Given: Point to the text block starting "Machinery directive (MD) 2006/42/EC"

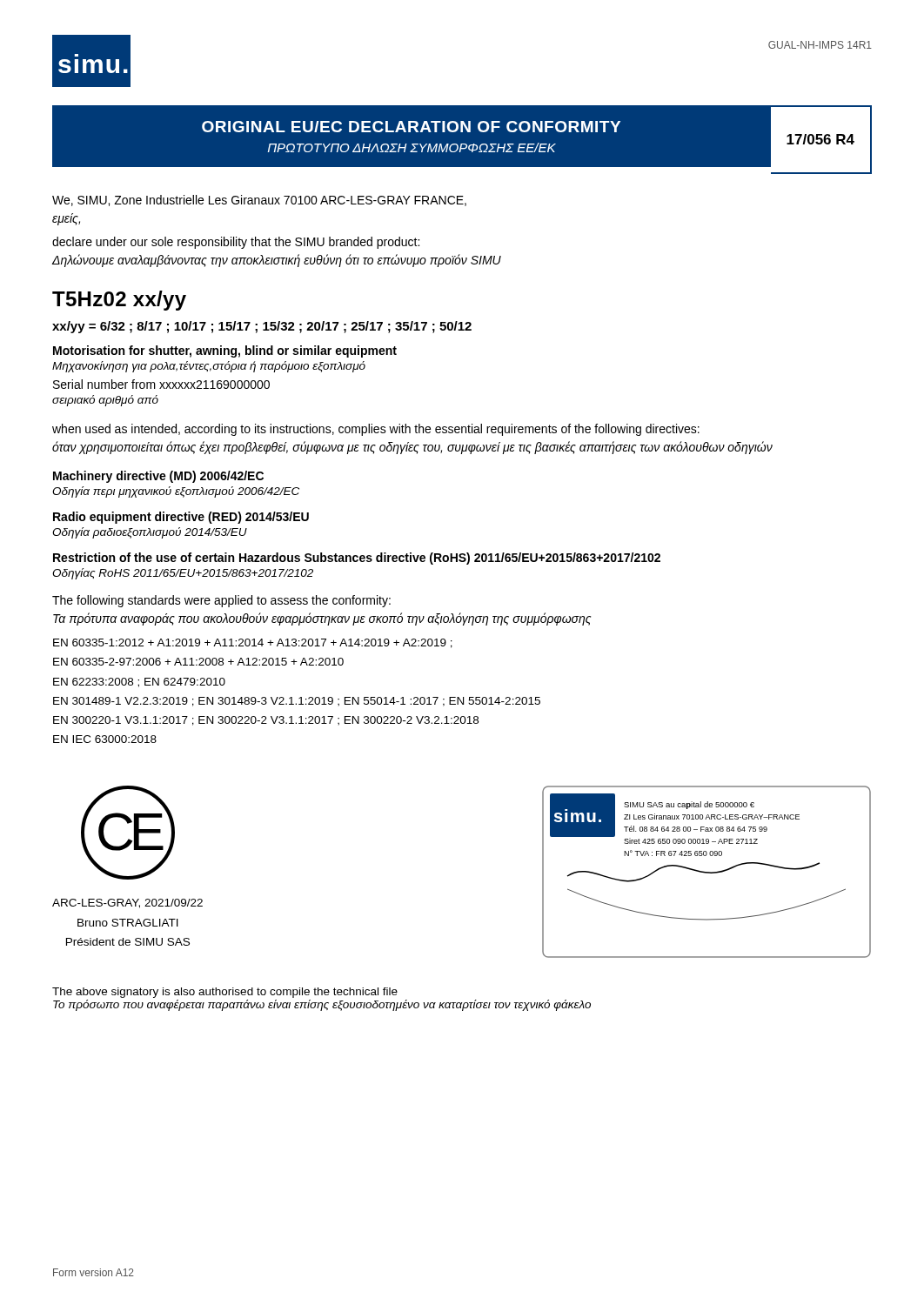Looking at the screenshot, I should click(158, 476).
